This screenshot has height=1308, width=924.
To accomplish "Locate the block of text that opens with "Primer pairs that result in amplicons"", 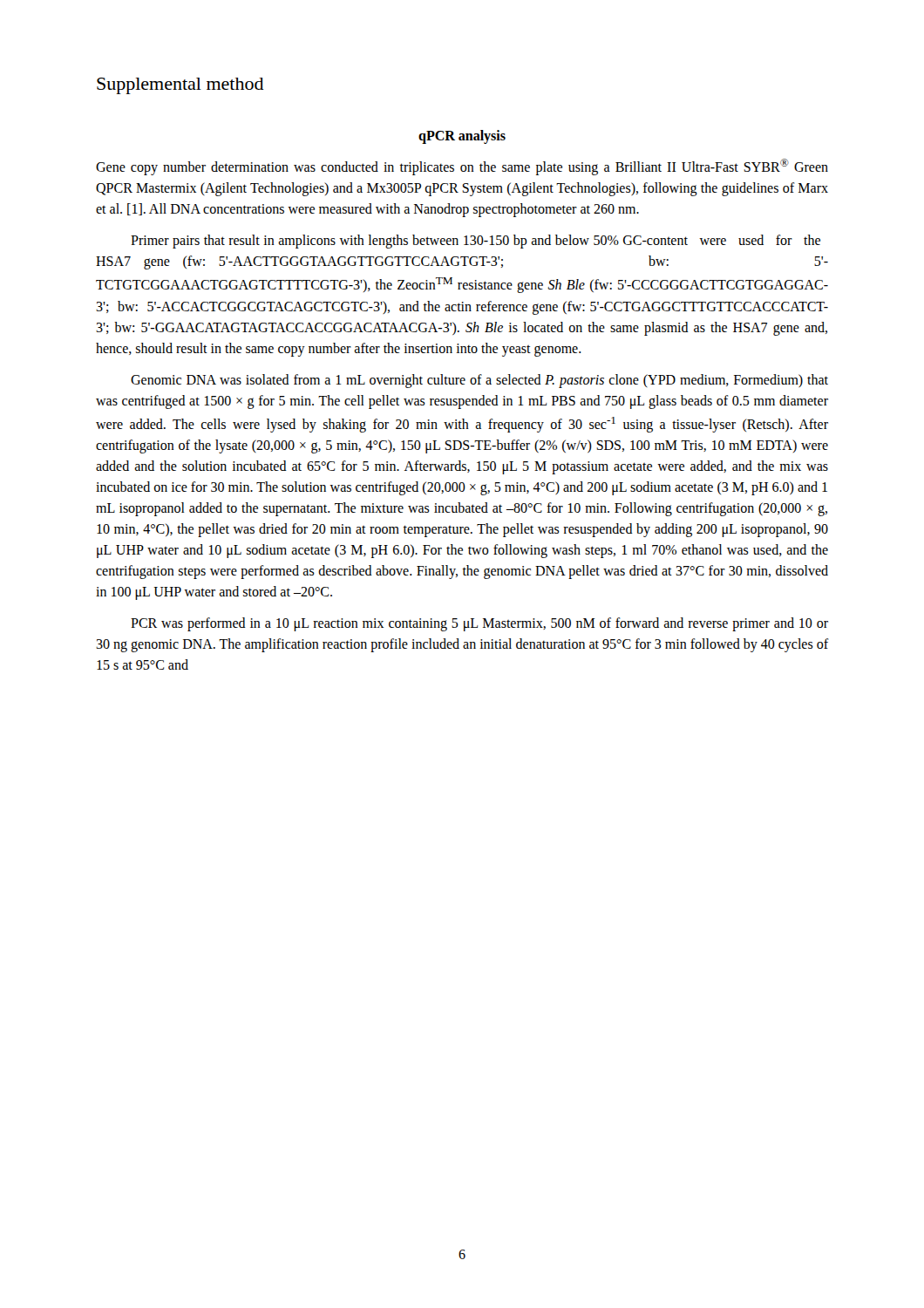I will pos(462,294).
